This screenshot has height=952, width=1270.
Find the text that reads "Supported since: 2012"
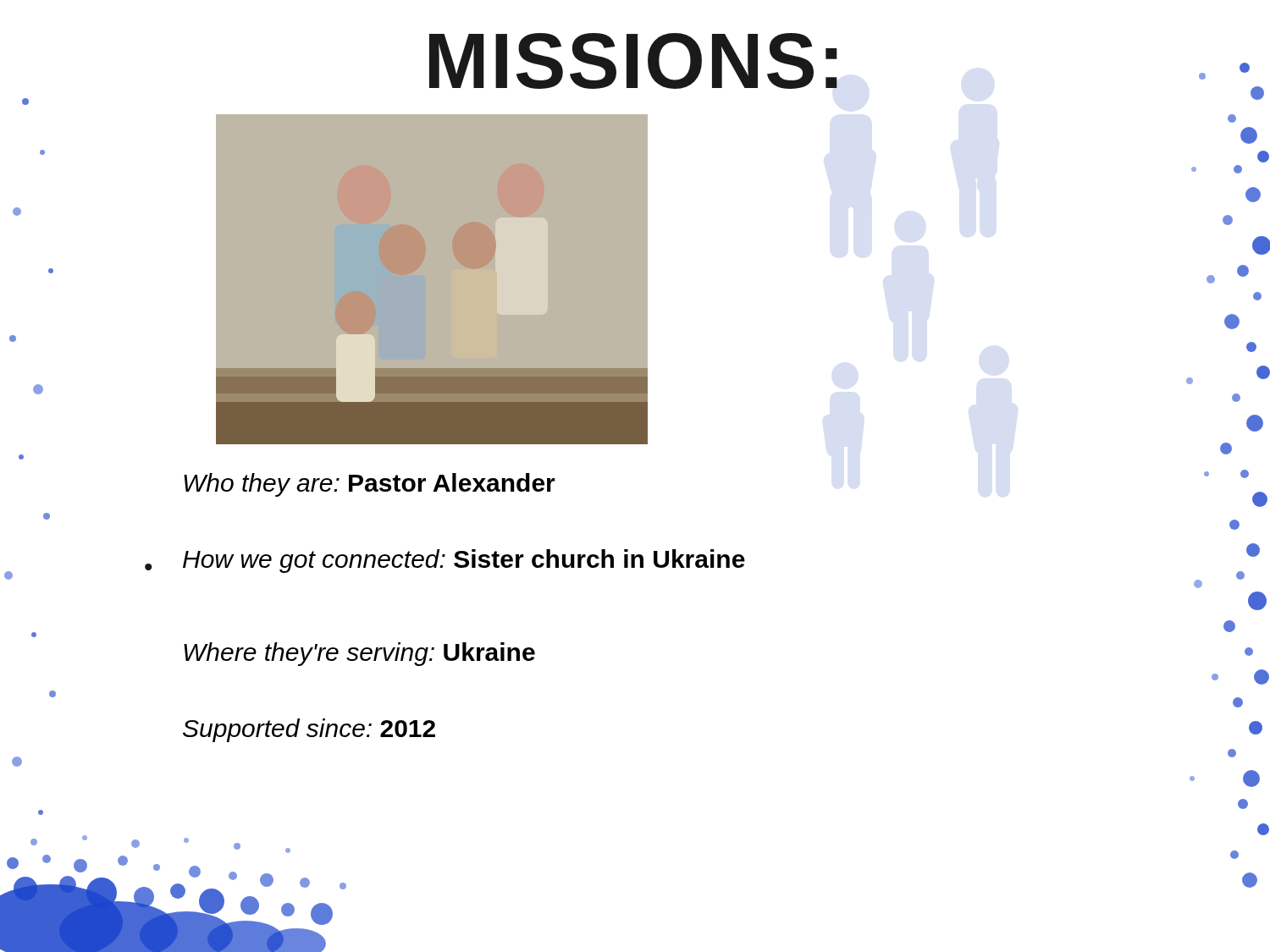[x=309, y=728]
